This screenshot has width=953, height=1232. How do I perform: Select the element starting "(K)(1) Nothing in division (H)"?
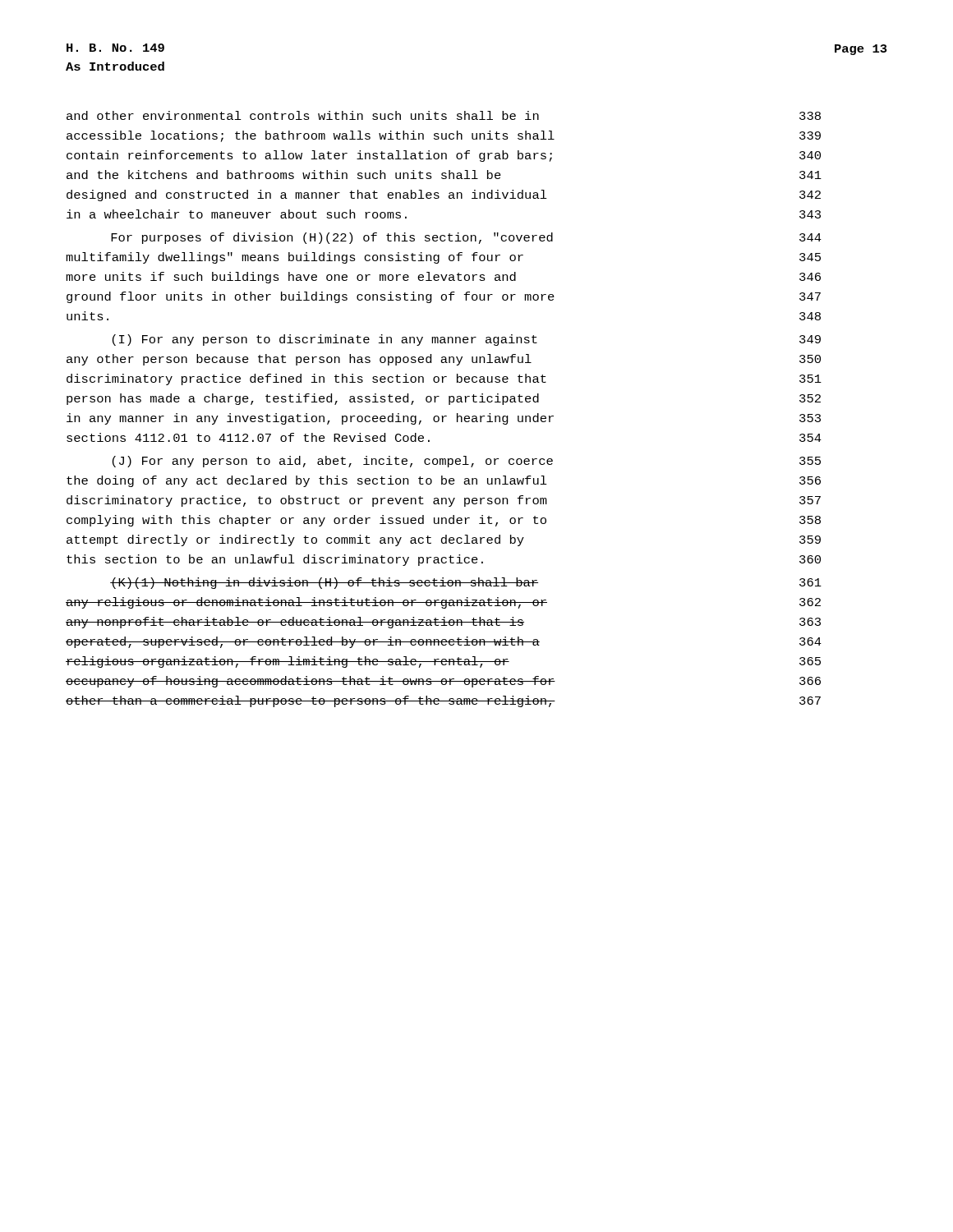[x=444, y=643]
